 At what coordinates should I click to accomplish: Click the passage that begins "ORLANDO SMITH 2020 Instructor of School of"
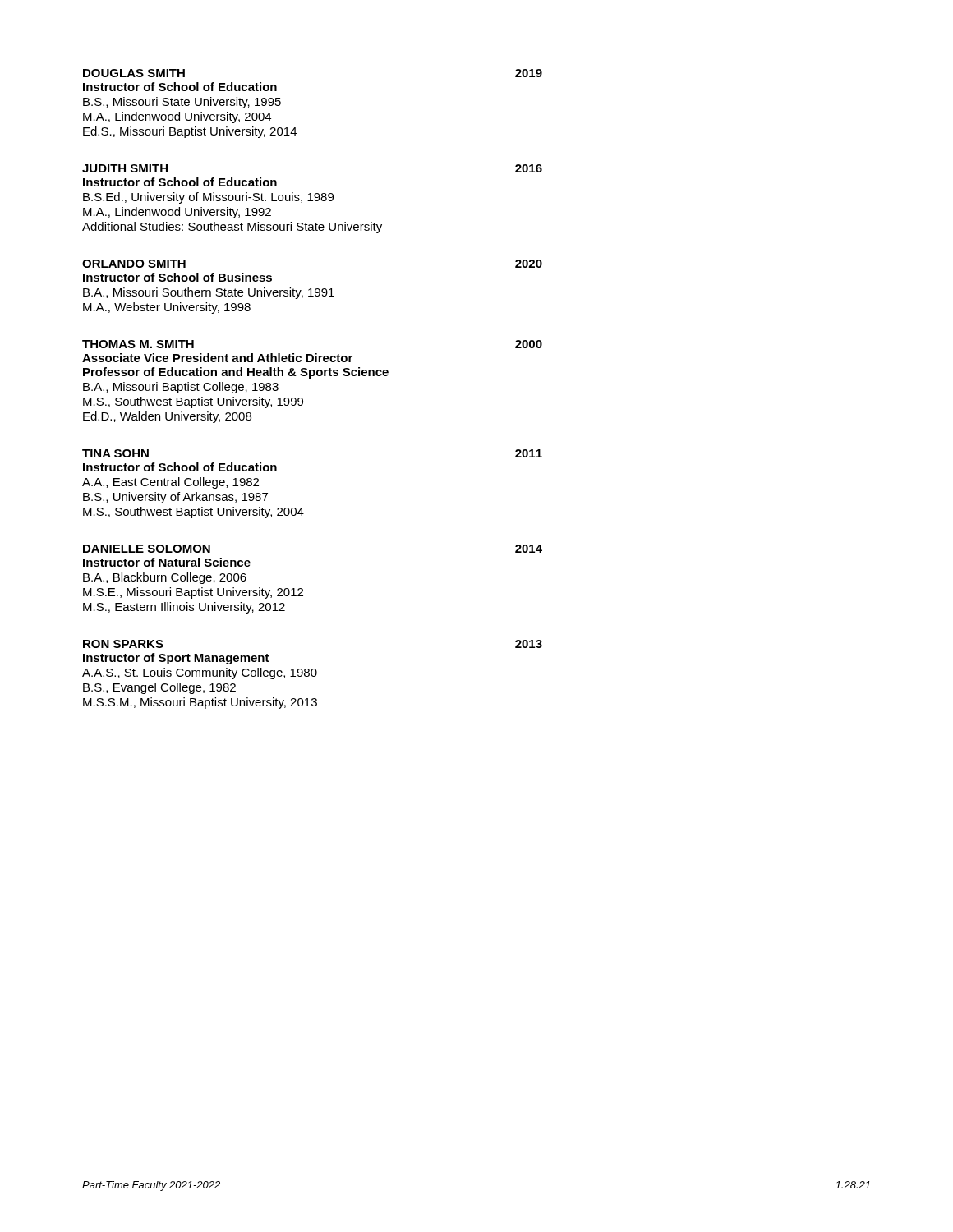click(x=312, y=285)
